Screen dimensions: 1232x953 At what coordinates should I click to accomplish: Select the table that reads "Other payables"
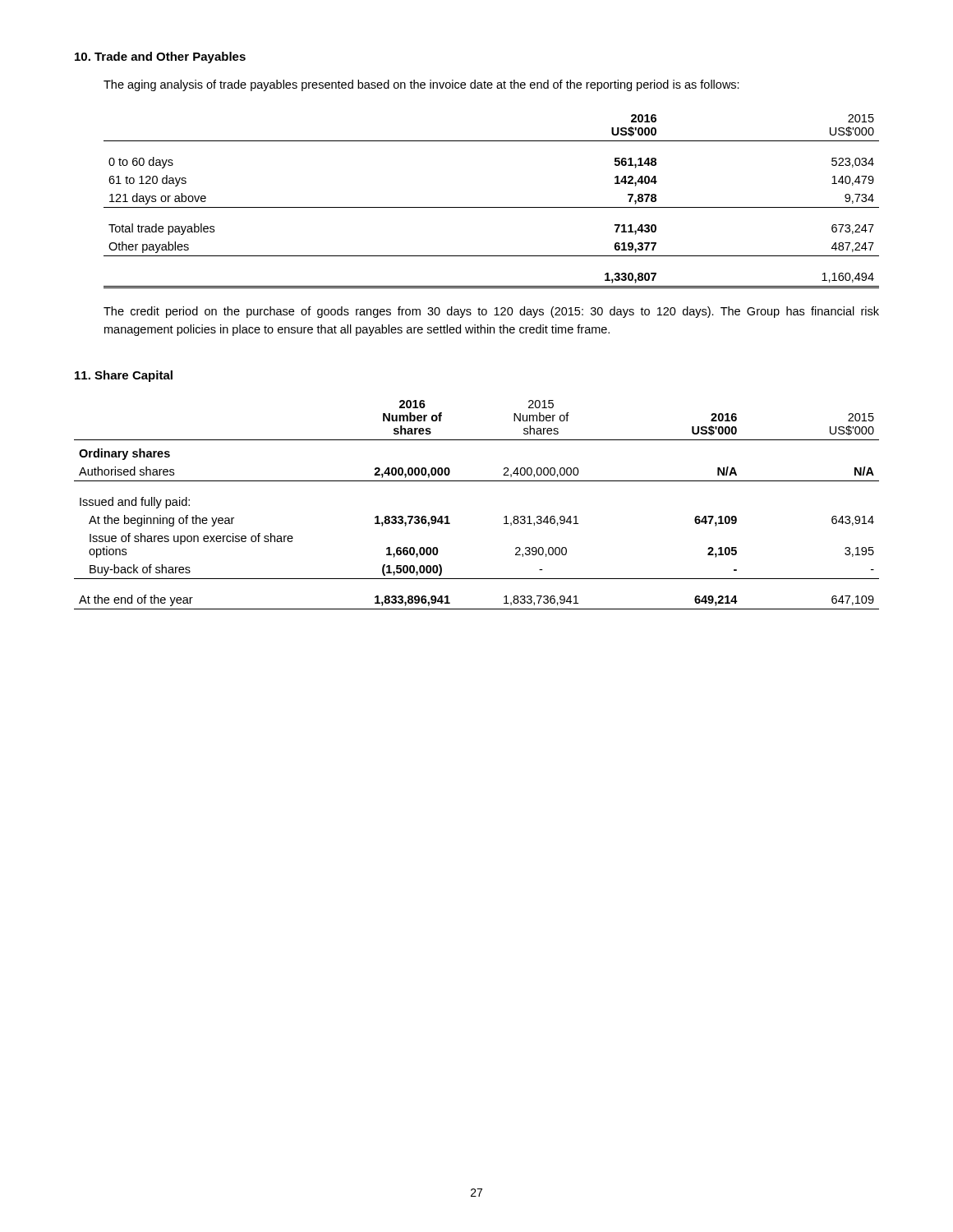(476, 199)
